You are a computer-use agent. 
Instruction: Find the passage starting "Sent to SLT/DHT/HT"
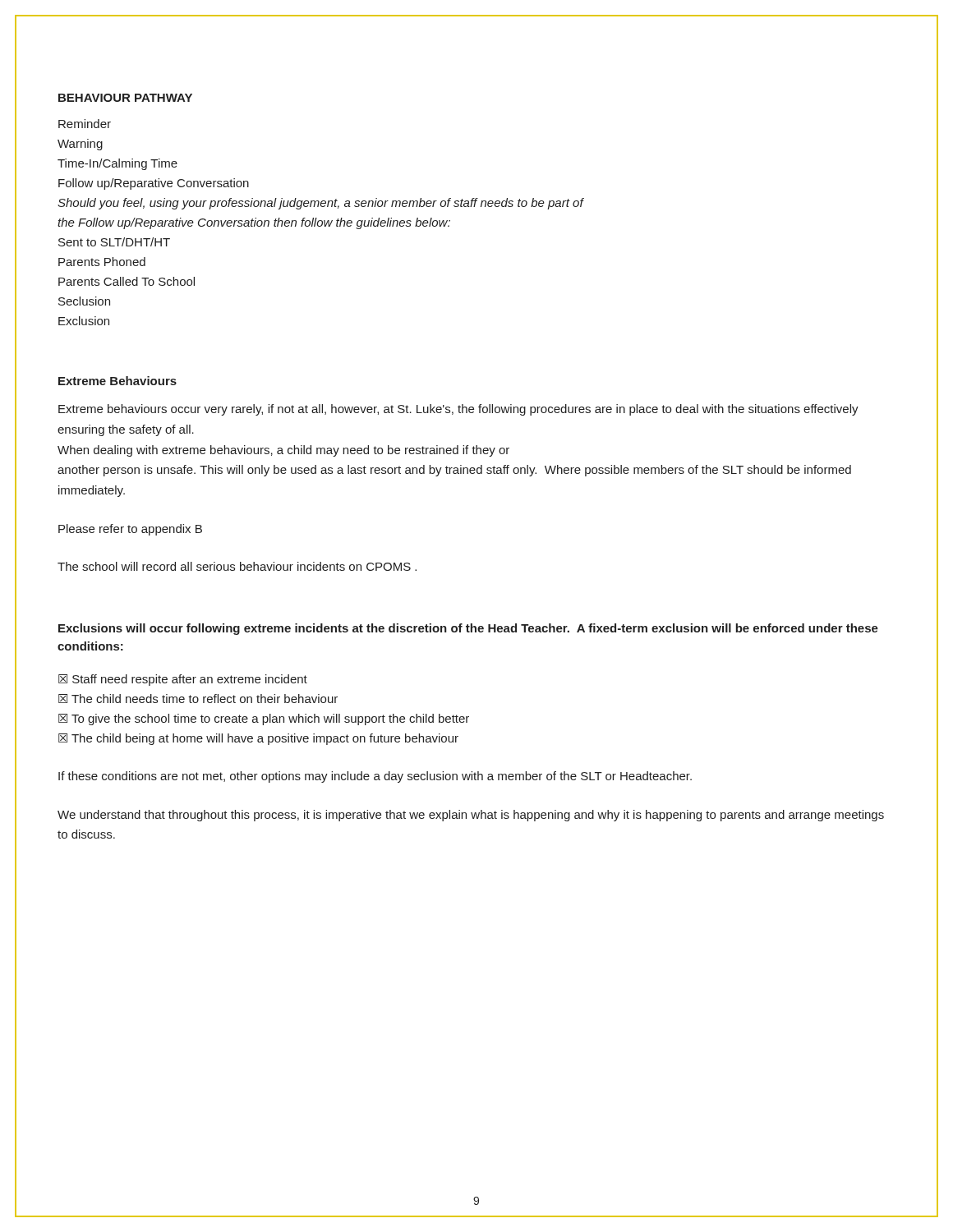pos(114,242)
